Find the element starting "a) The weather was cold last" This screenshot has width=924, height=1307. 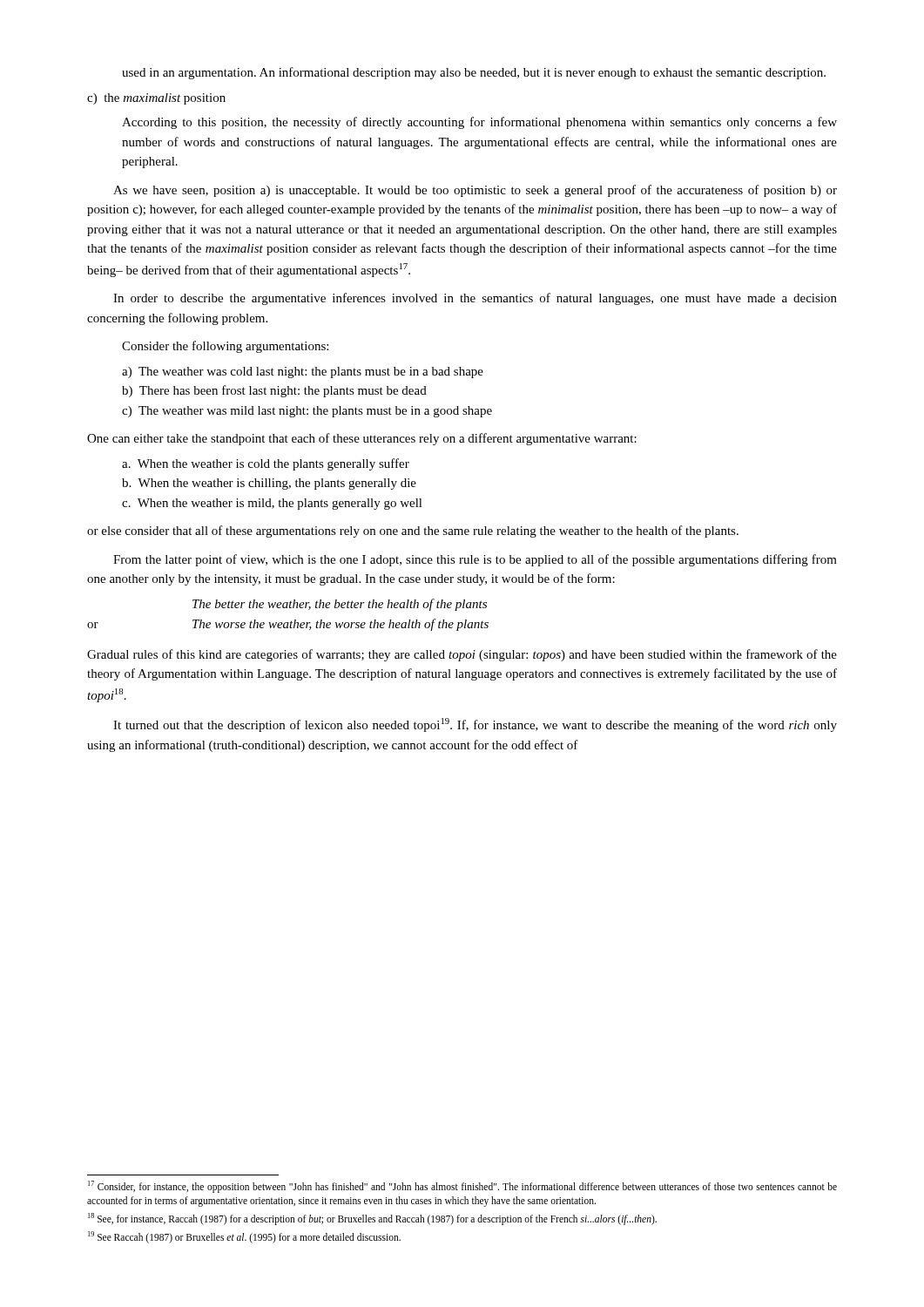(x=479, y=371)
